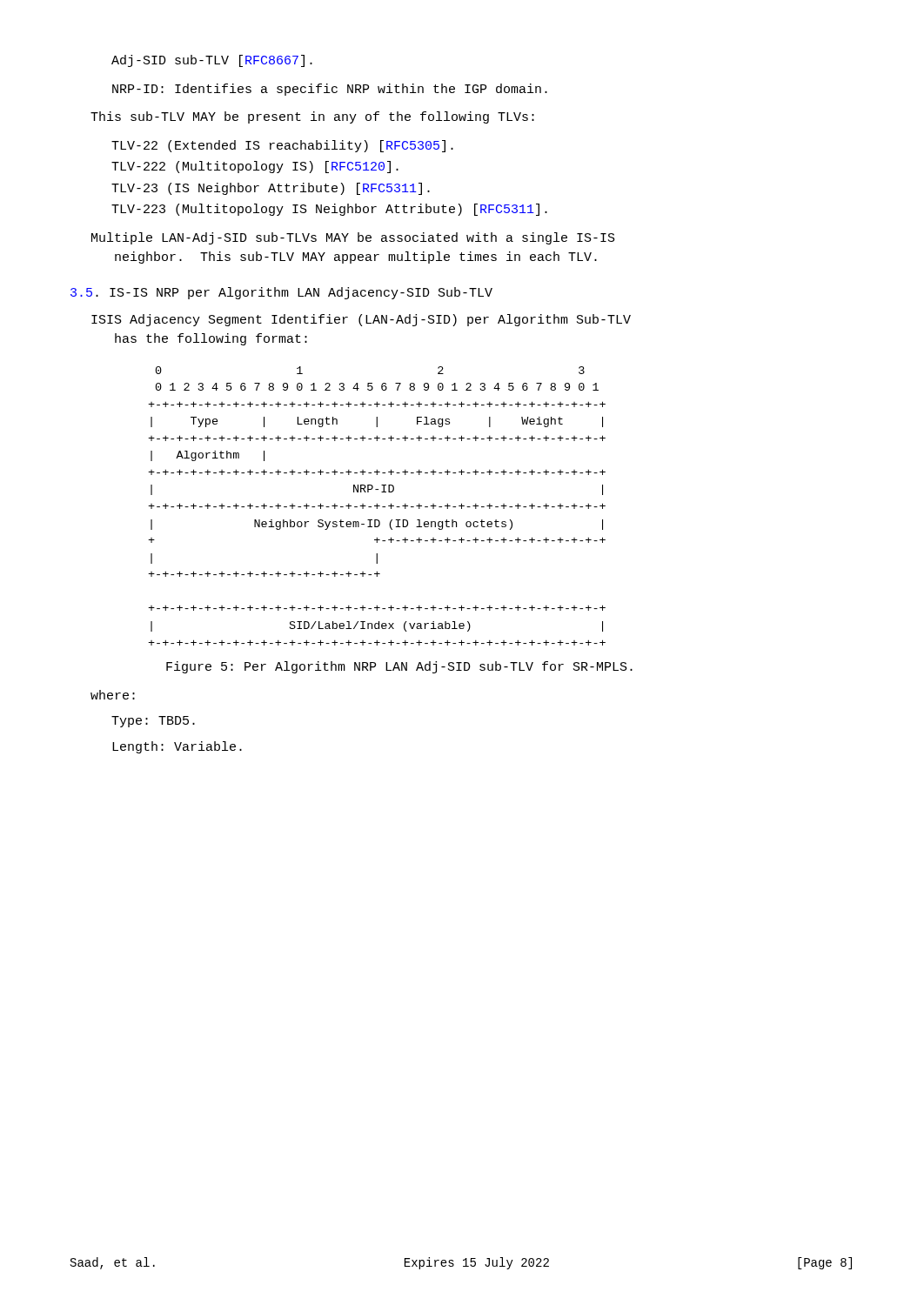
Task: Point to the block starting "Multiple LAN-Adj-SID sub-TLVs MAY be associated with"
Action: point(353,248)
